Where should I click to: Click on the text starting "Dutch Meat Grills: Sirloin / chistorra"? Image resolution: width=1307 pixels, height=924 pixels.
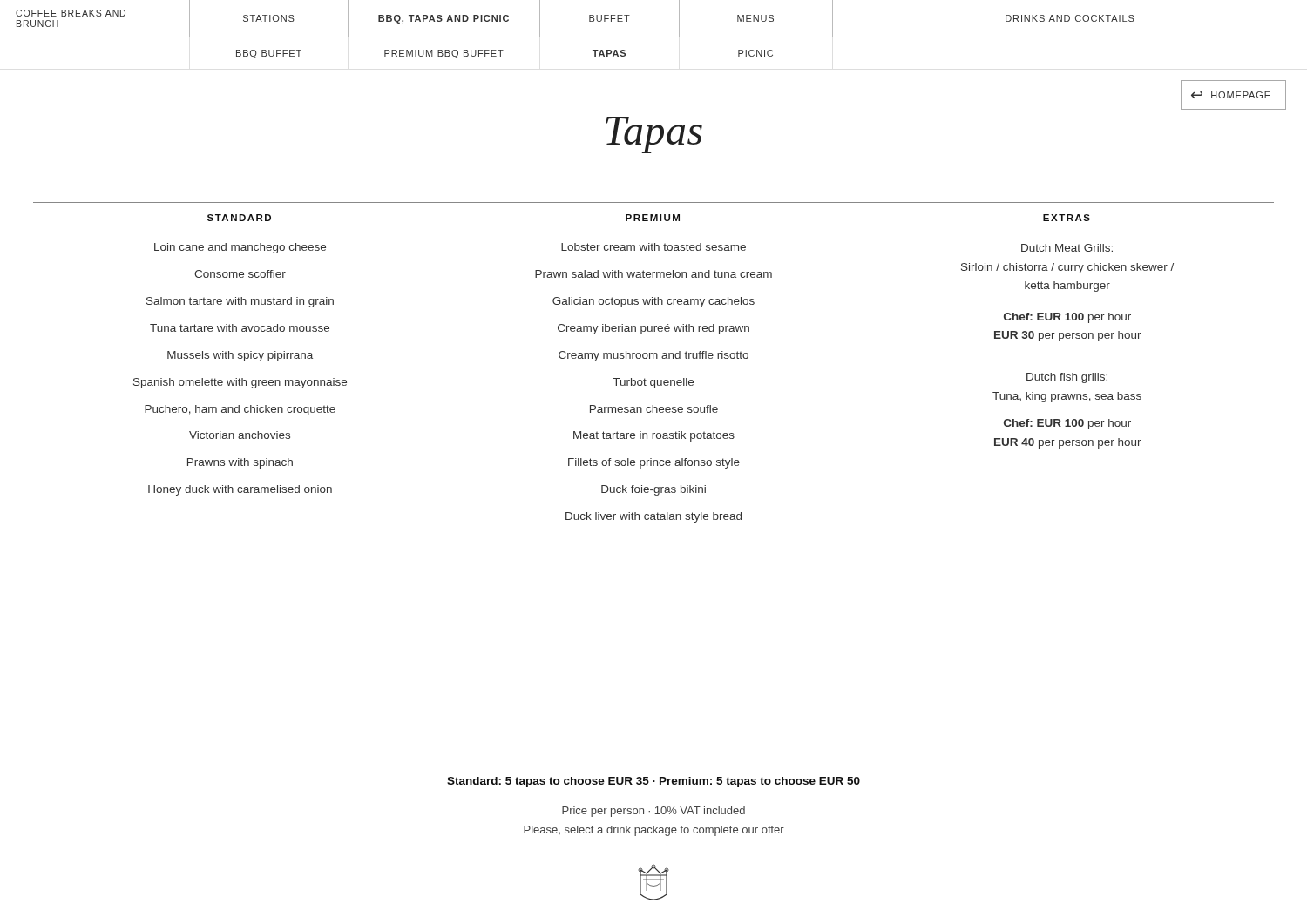tap(1067, 267)
